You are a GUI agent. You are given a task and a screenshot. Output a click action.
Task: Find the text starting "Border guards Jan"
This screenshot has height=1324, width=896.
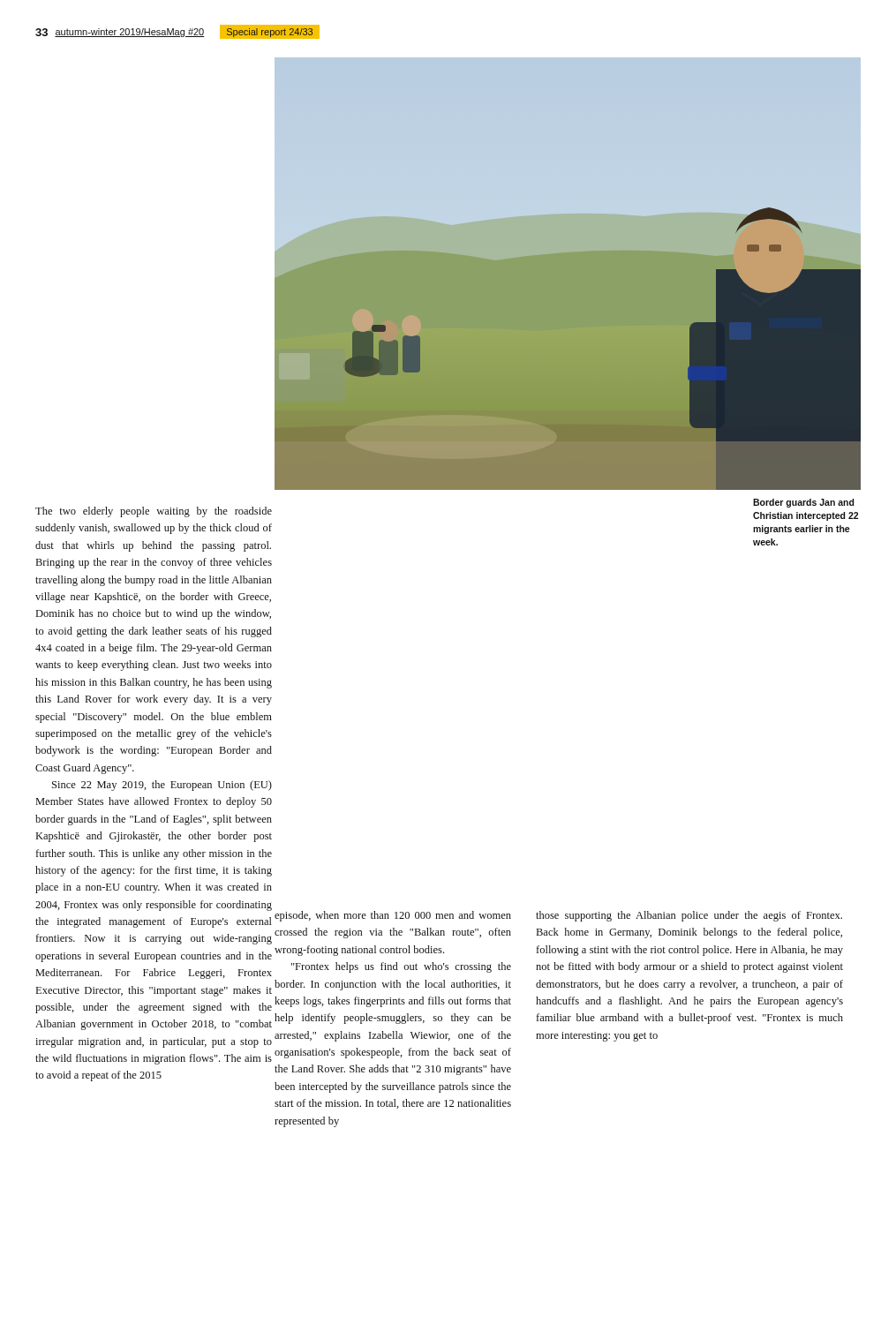tap(807, 522)
